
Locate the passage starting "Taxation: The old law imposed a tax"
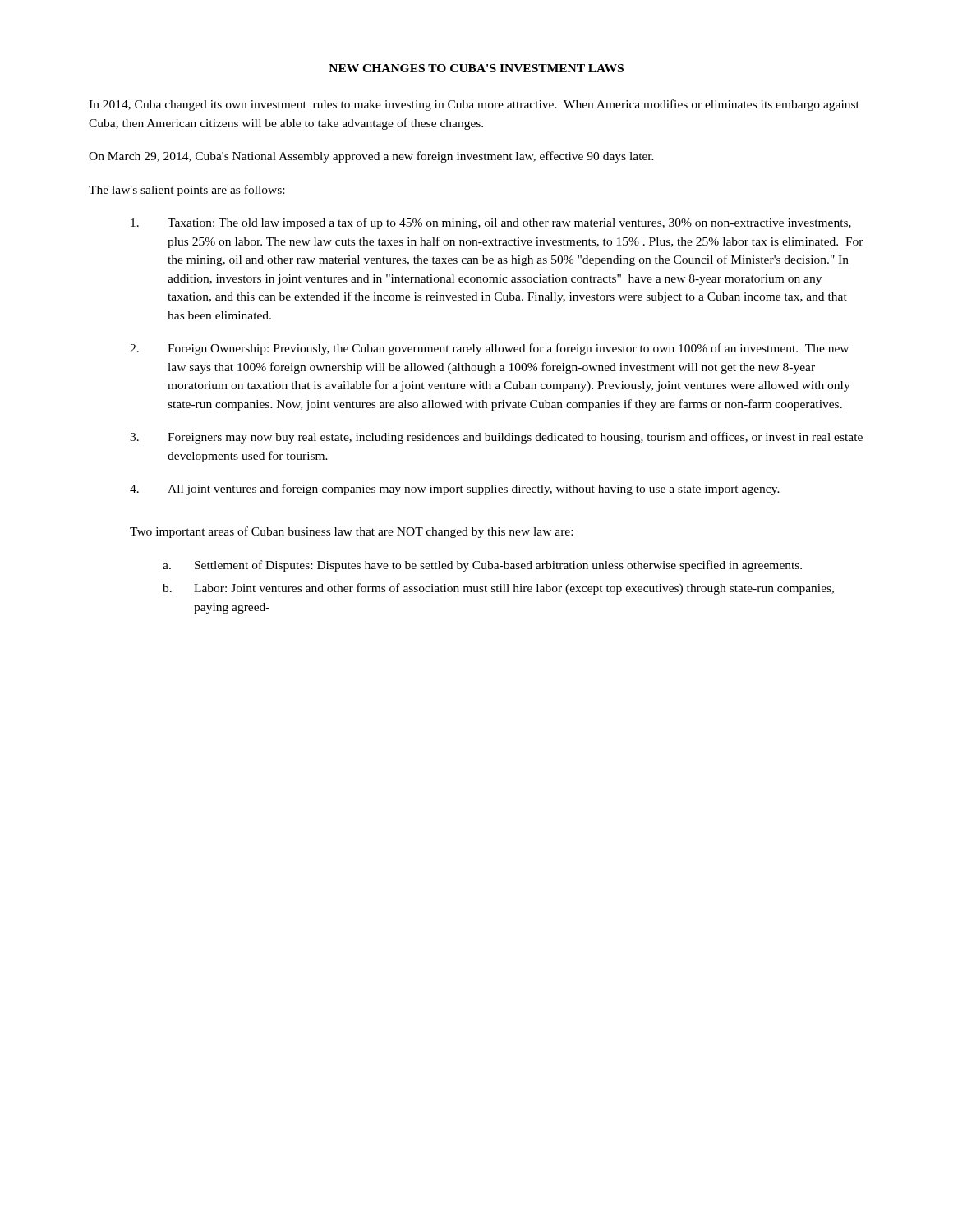click(x=497, y=269)
